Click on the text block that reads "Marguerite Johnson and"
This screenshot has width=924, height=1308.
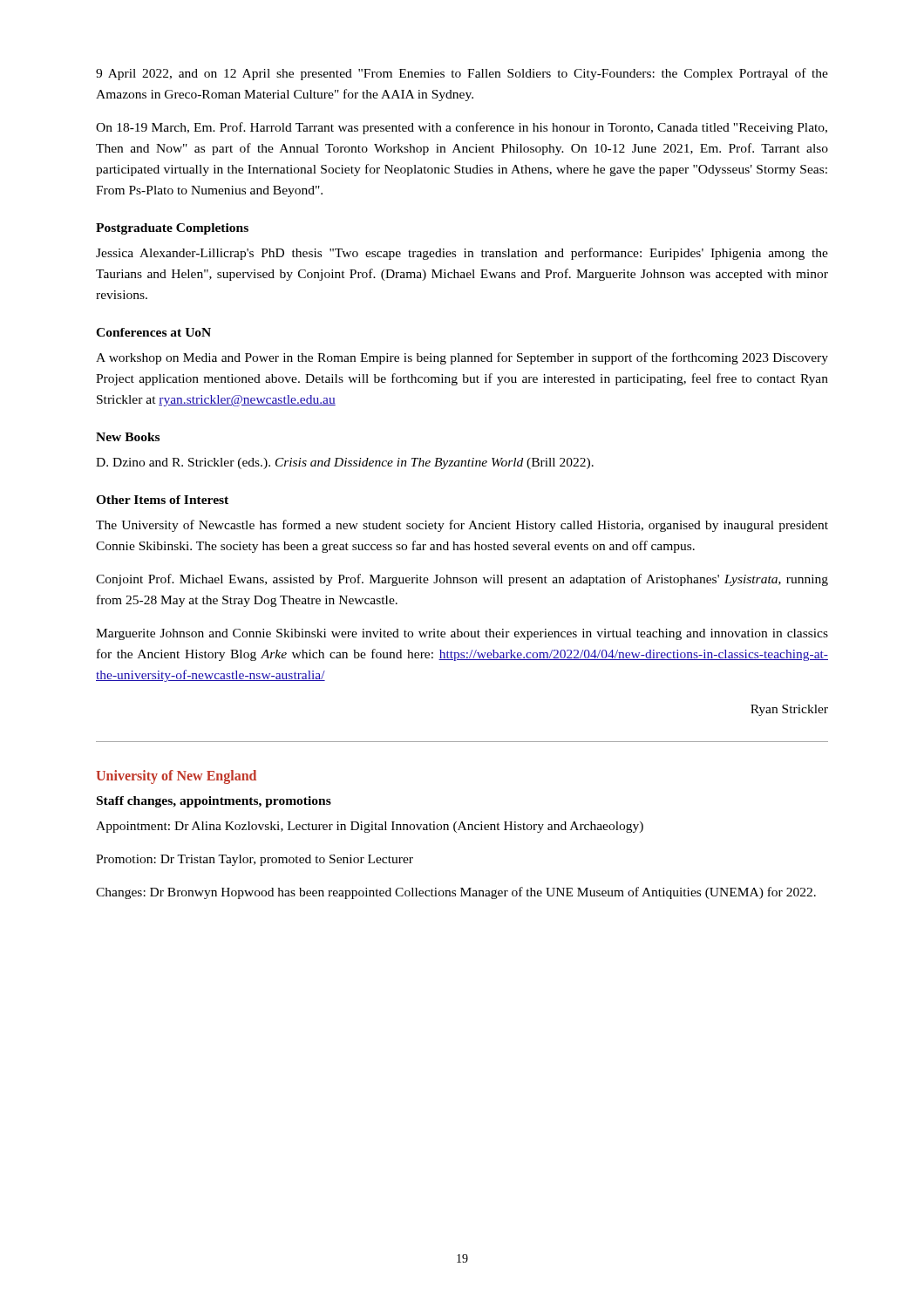click(x=462, y=654)
